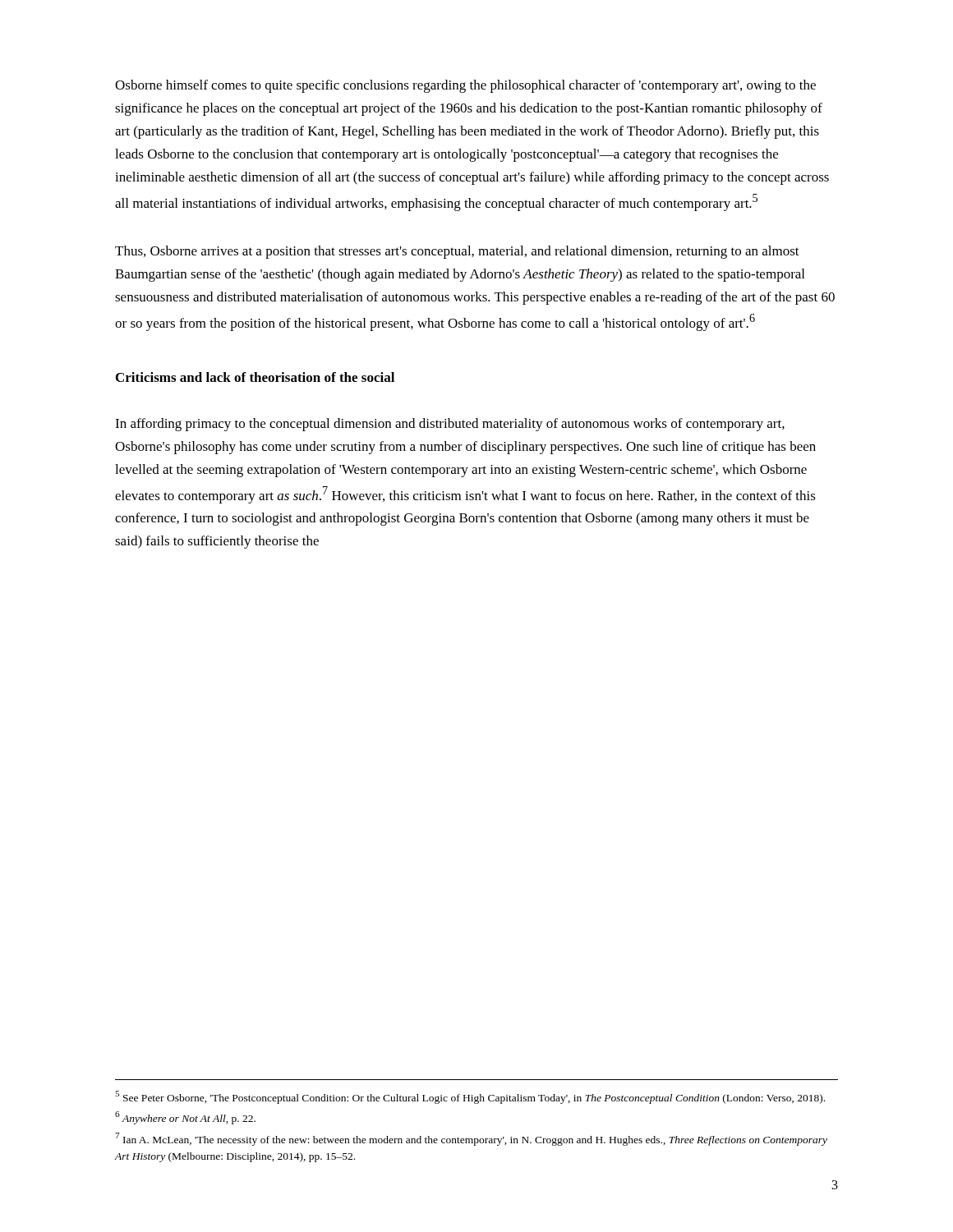Locate the region starting "Osborne himself comes to quite"
The width and height of the screenshot is (953, 1232).
pyautogui.click(x=472, y=144)
